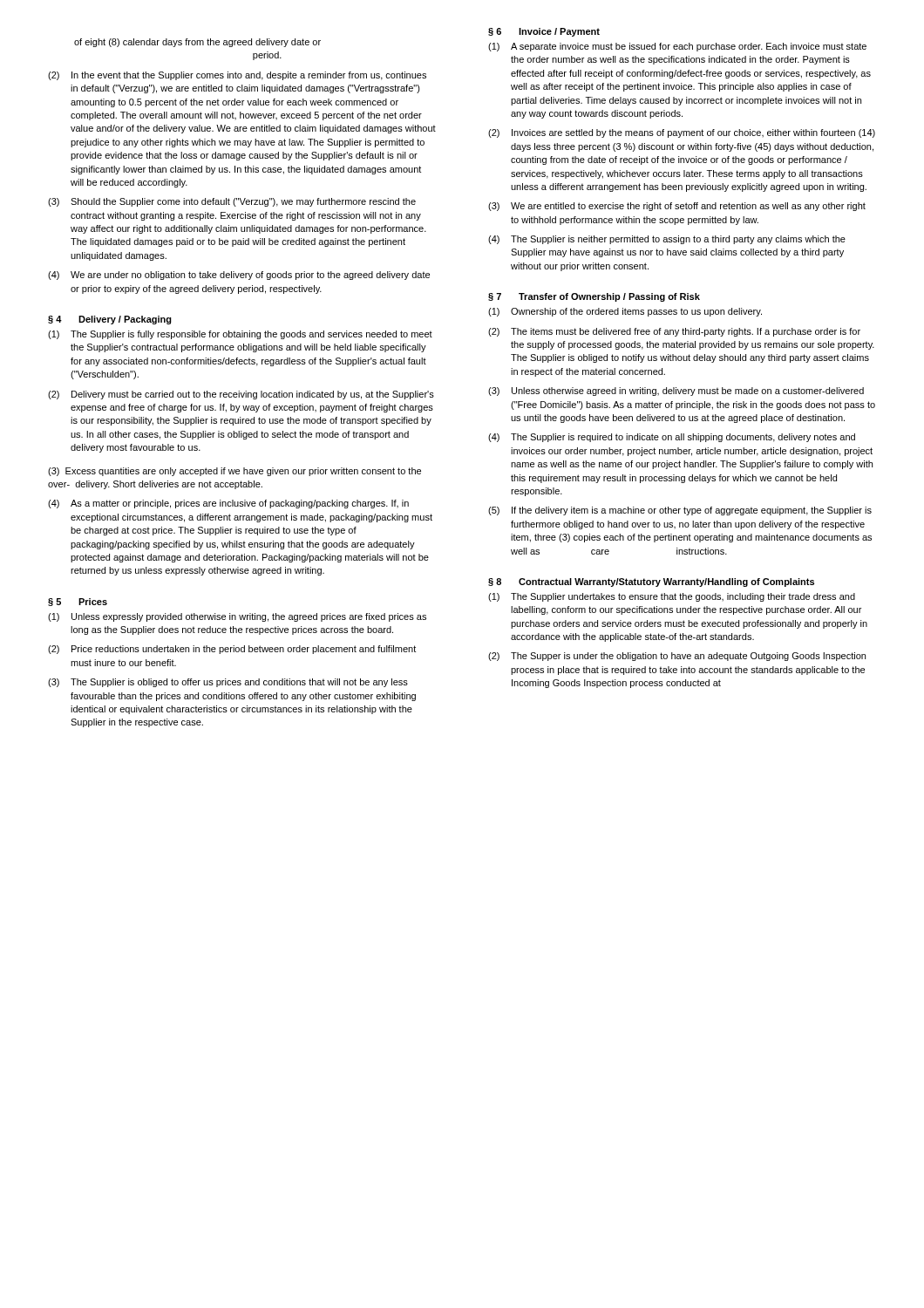Click on the text block starting "(2) Invoices are settled by the means"

[x=682, y=160]
